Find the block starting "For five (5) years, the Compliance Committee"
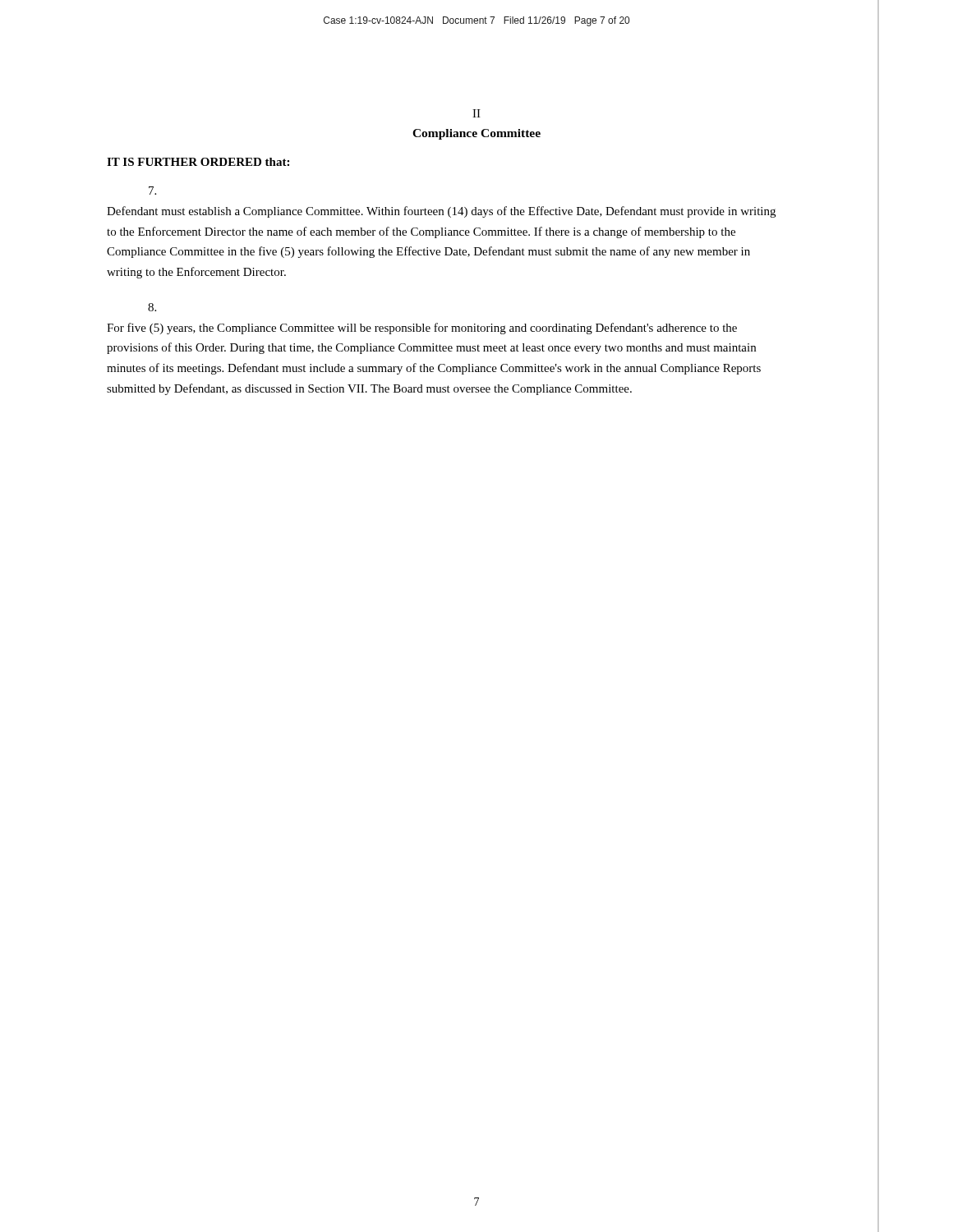This screenshot has width=953, height=1232. point(444,348)
